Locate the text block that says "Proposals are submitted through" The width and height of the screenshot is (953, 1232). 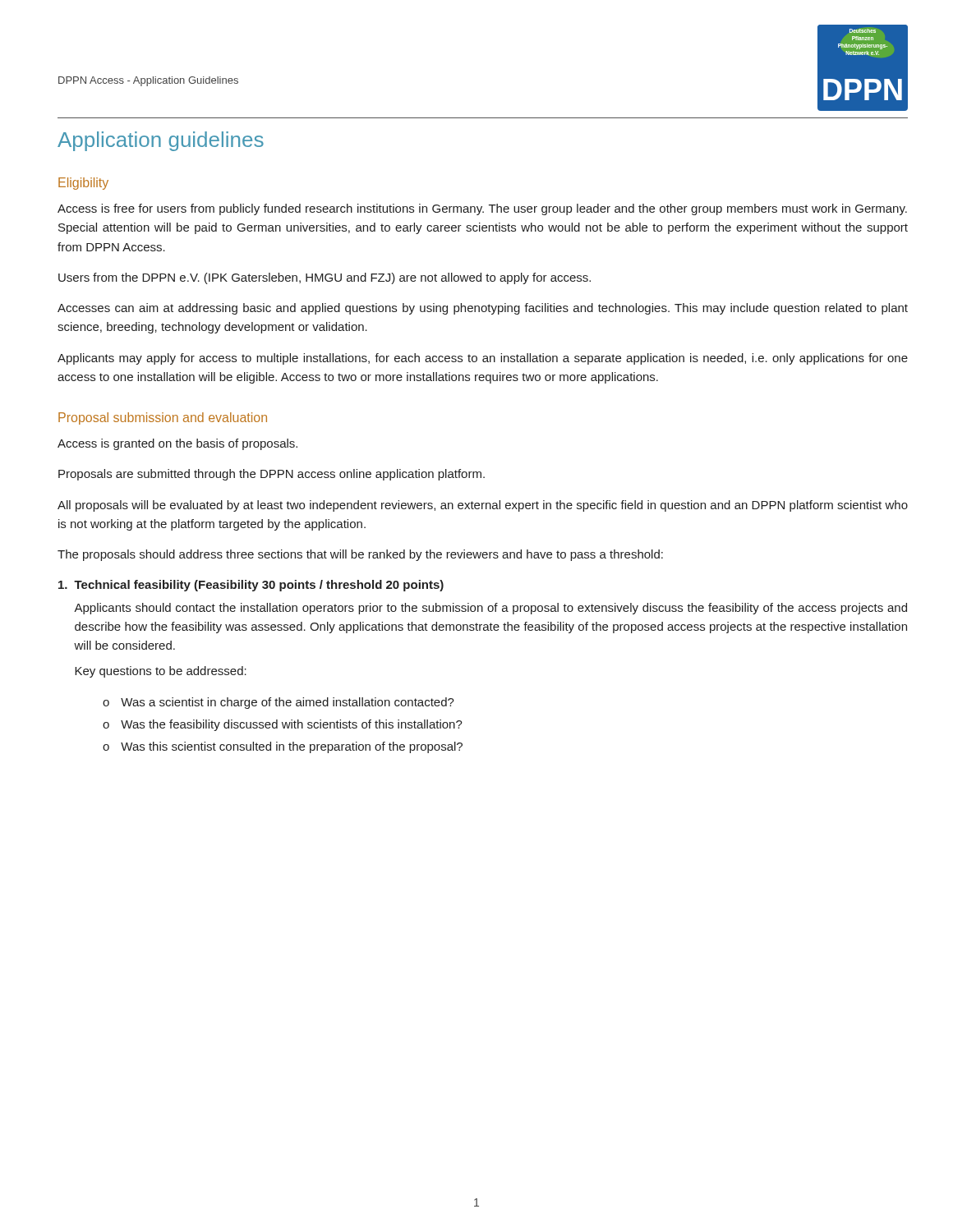pos(483,474)
